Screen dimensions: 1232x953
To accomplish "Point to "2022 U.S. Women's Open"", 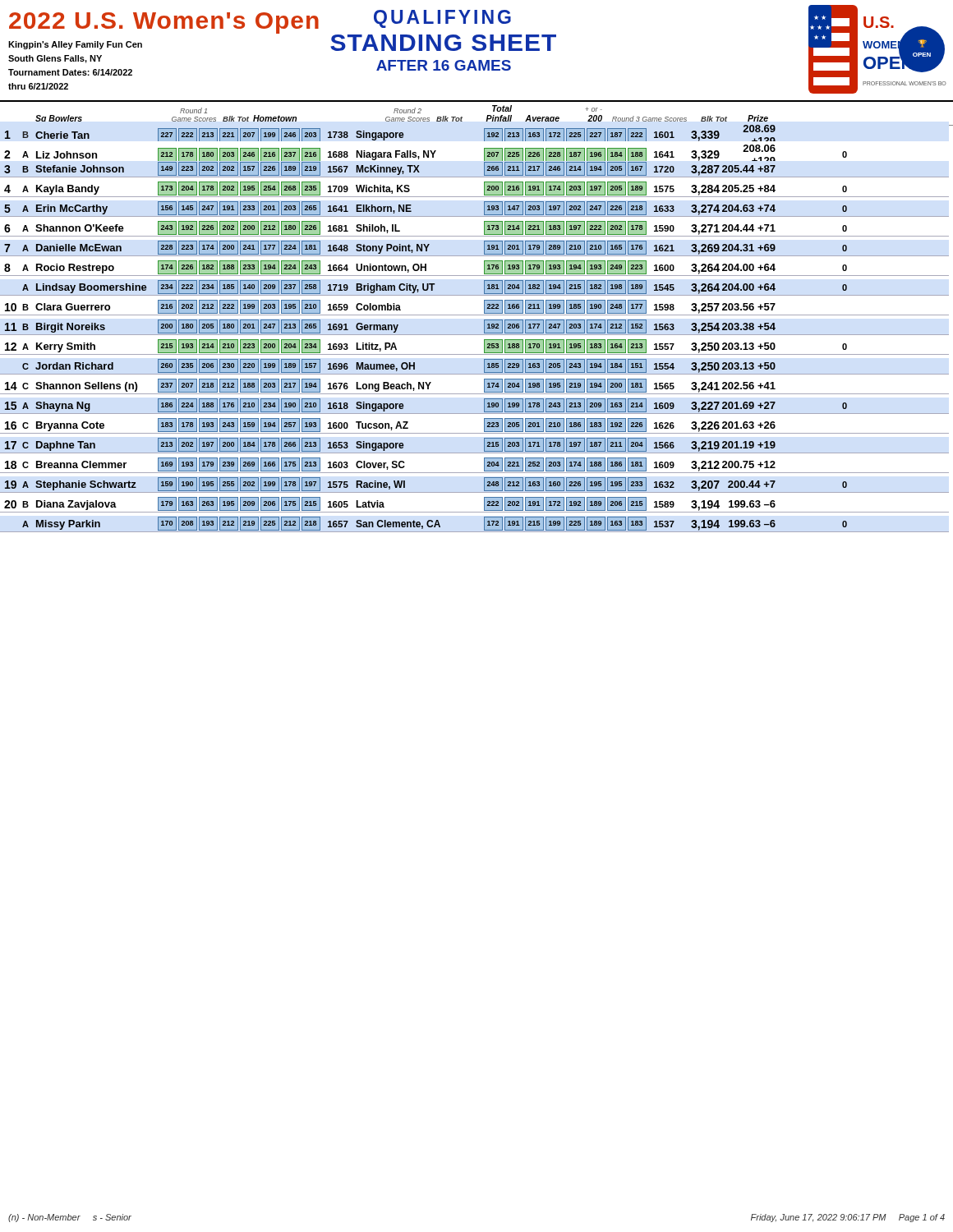I will click(x=164, y=21).
